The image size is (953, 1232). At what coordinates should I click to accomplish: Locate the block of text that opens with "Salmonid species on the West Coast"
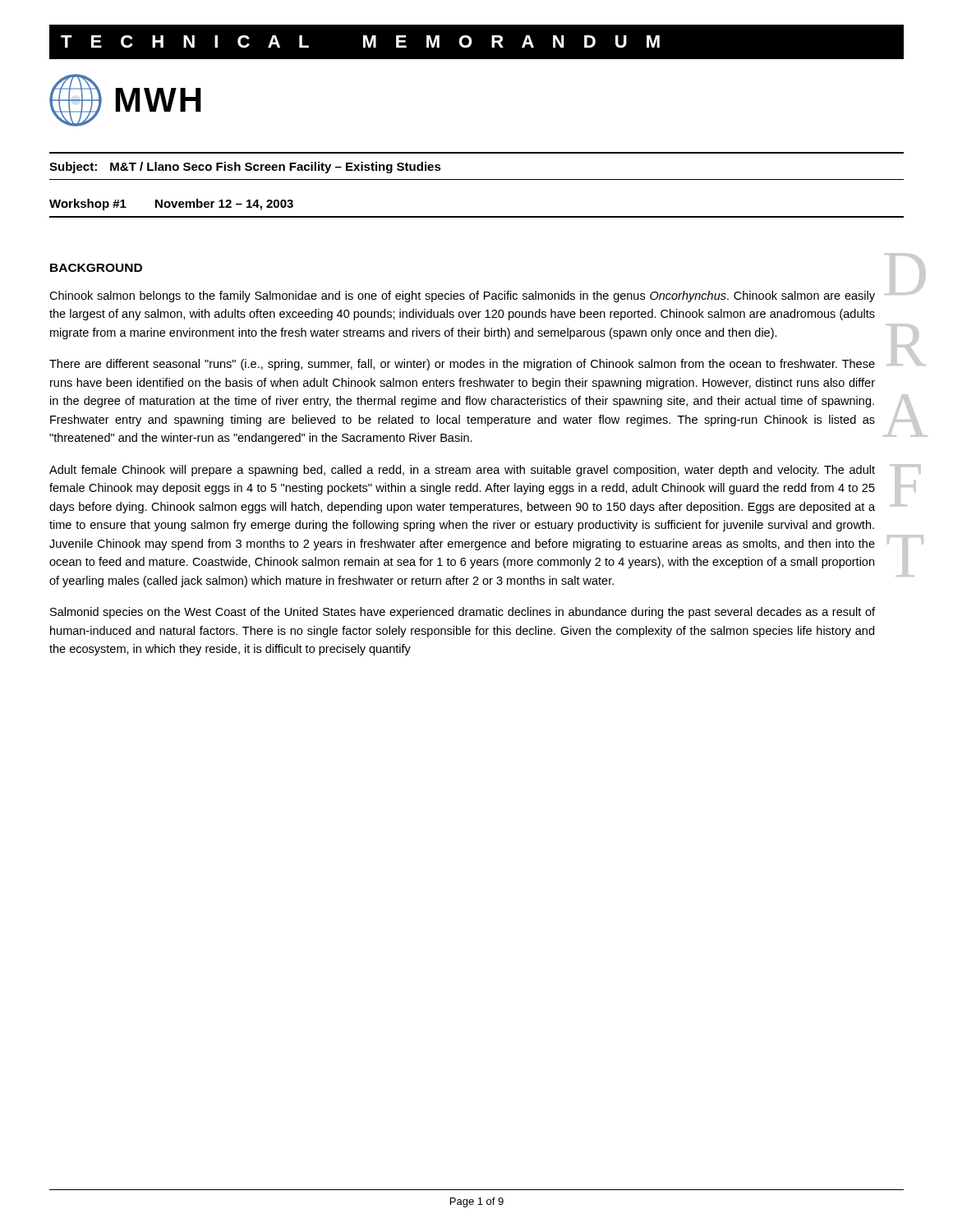[x=462, y=630]
